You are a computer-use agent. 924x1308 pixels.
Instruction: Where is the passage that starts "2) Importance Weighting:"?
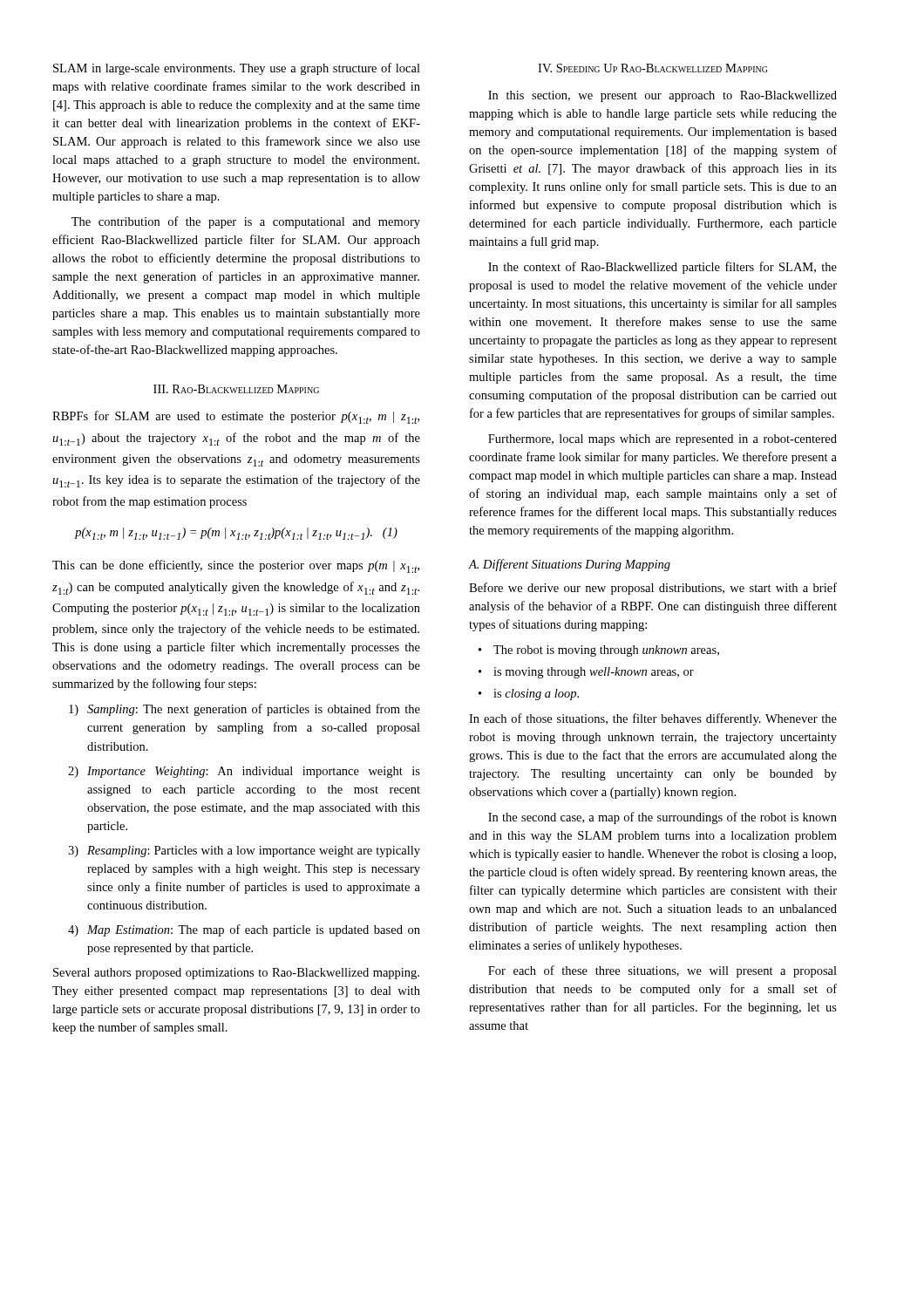(x=244, y=798)
